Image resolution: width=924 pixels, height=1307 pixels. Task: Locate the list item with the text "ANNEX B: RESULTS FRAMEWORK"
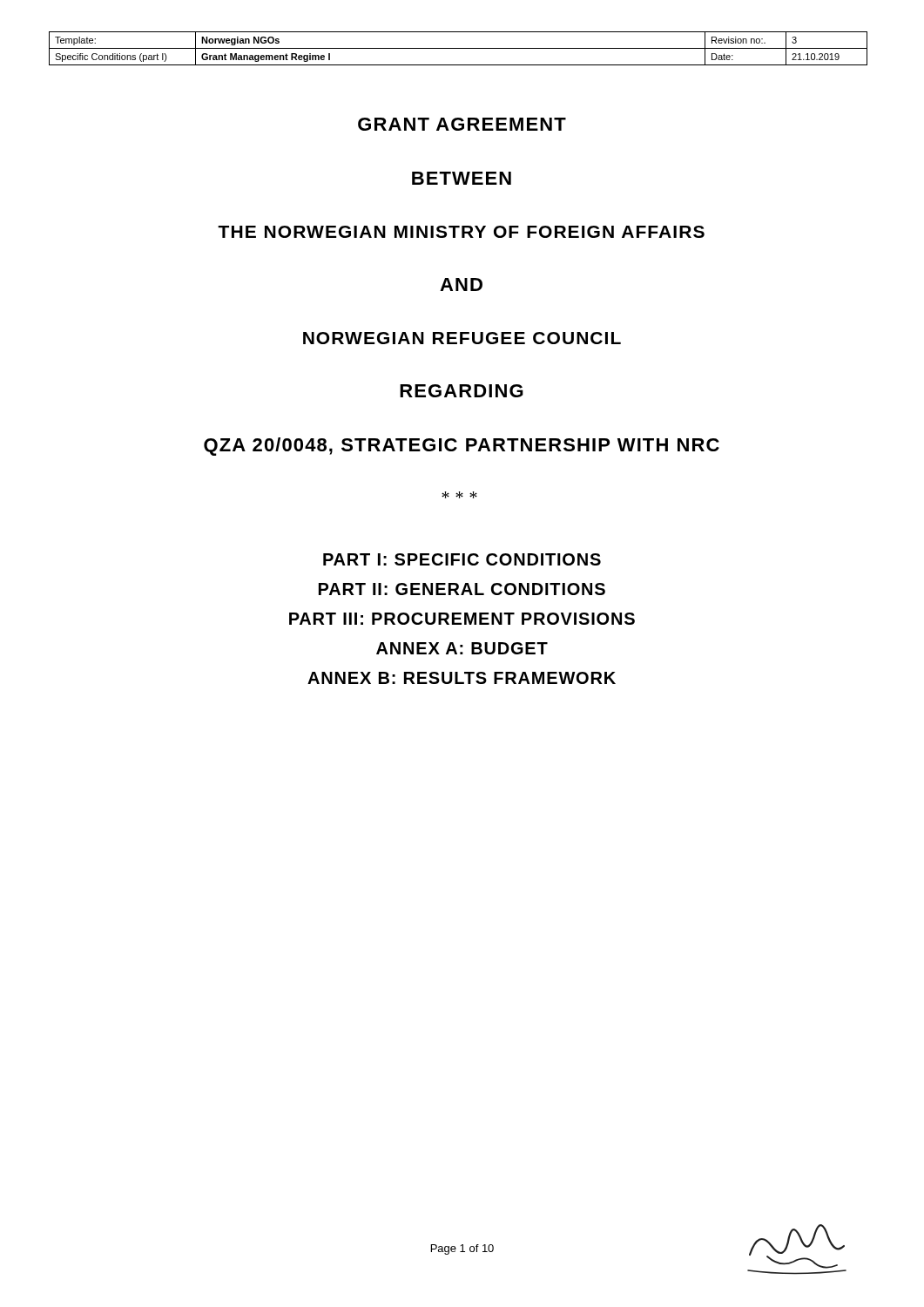pos(462,678)
